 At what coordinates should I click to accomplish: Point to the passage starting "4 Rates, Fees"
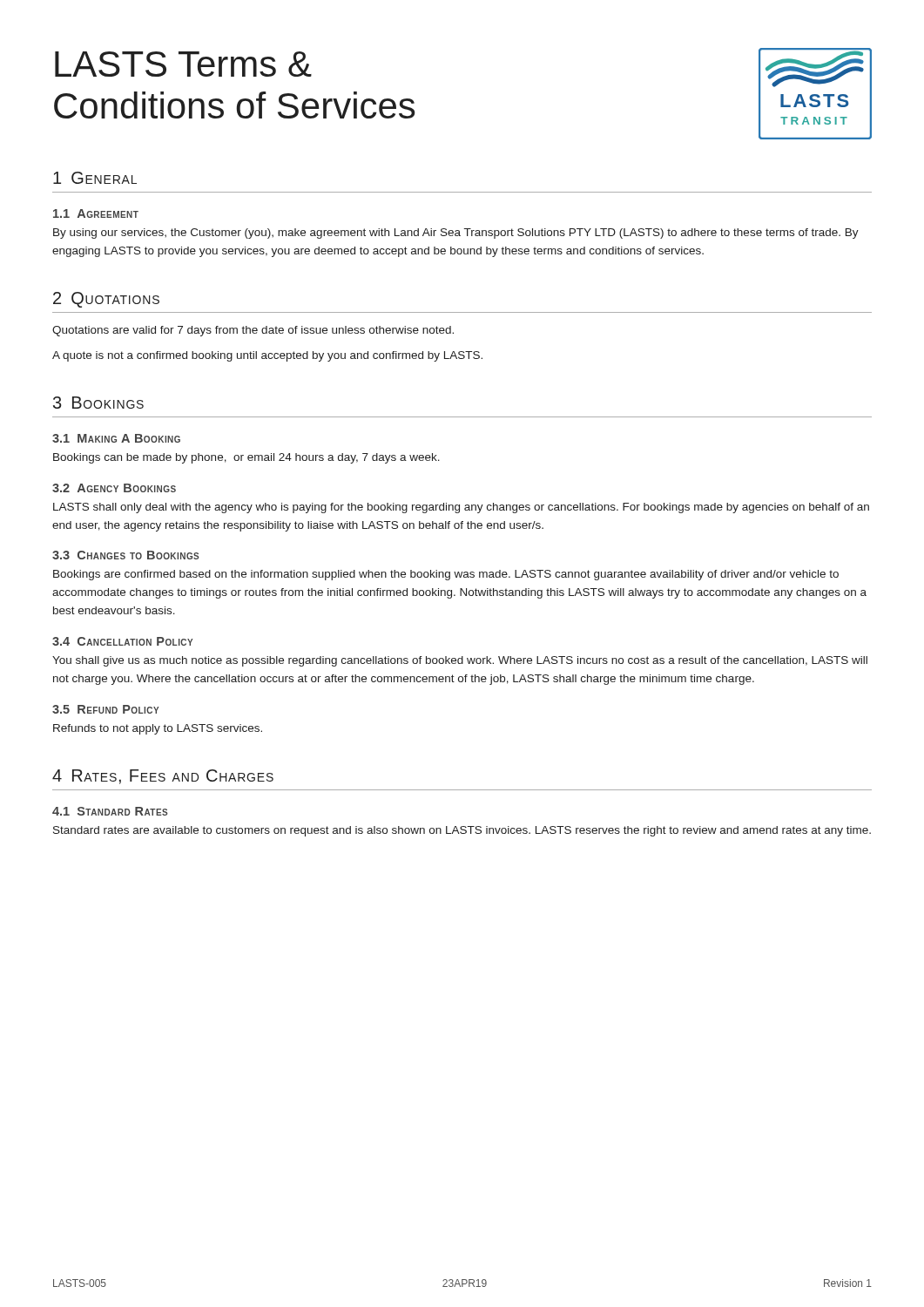click(163, 776)
